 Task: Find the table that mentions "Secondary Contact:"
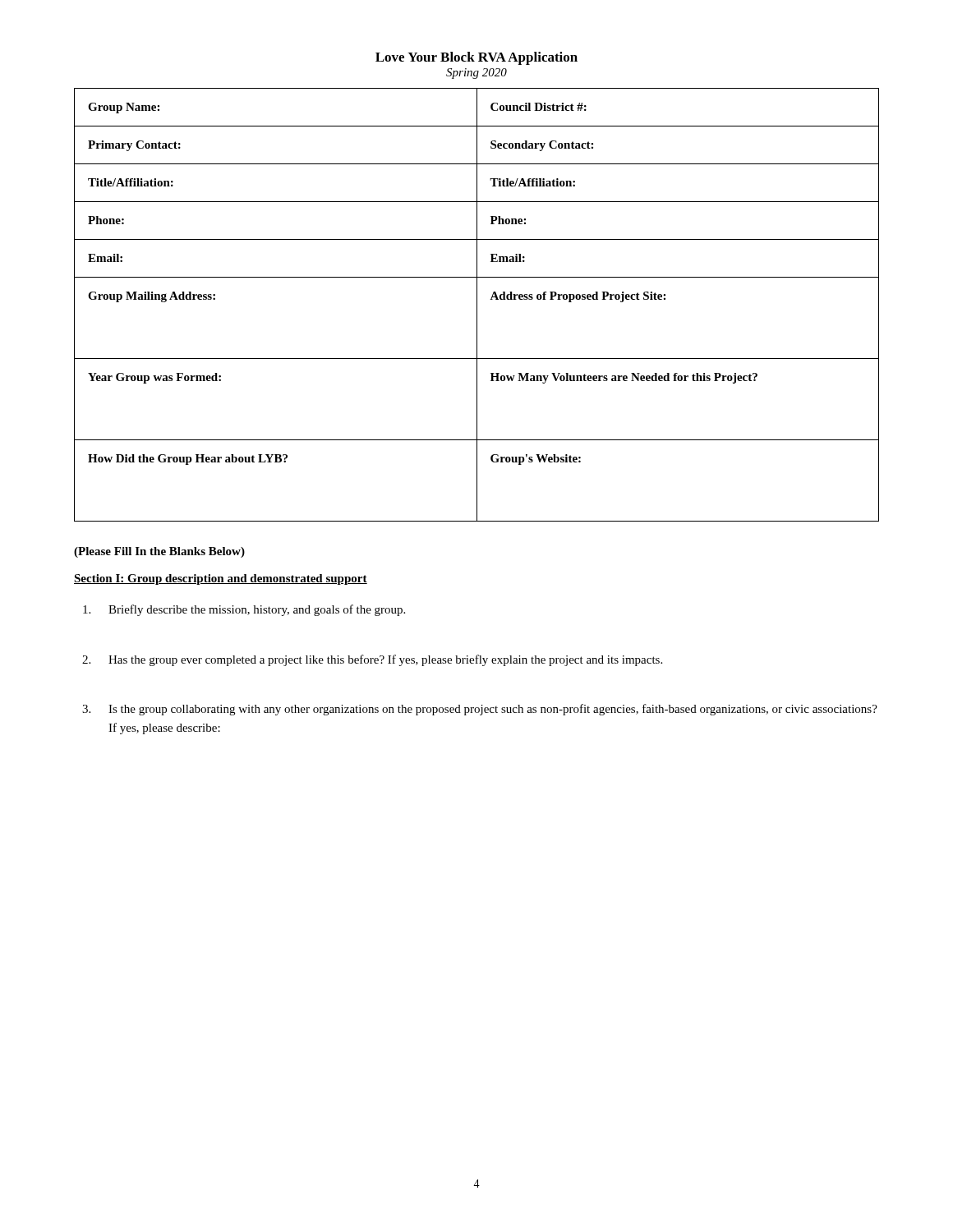coord(476,305)
